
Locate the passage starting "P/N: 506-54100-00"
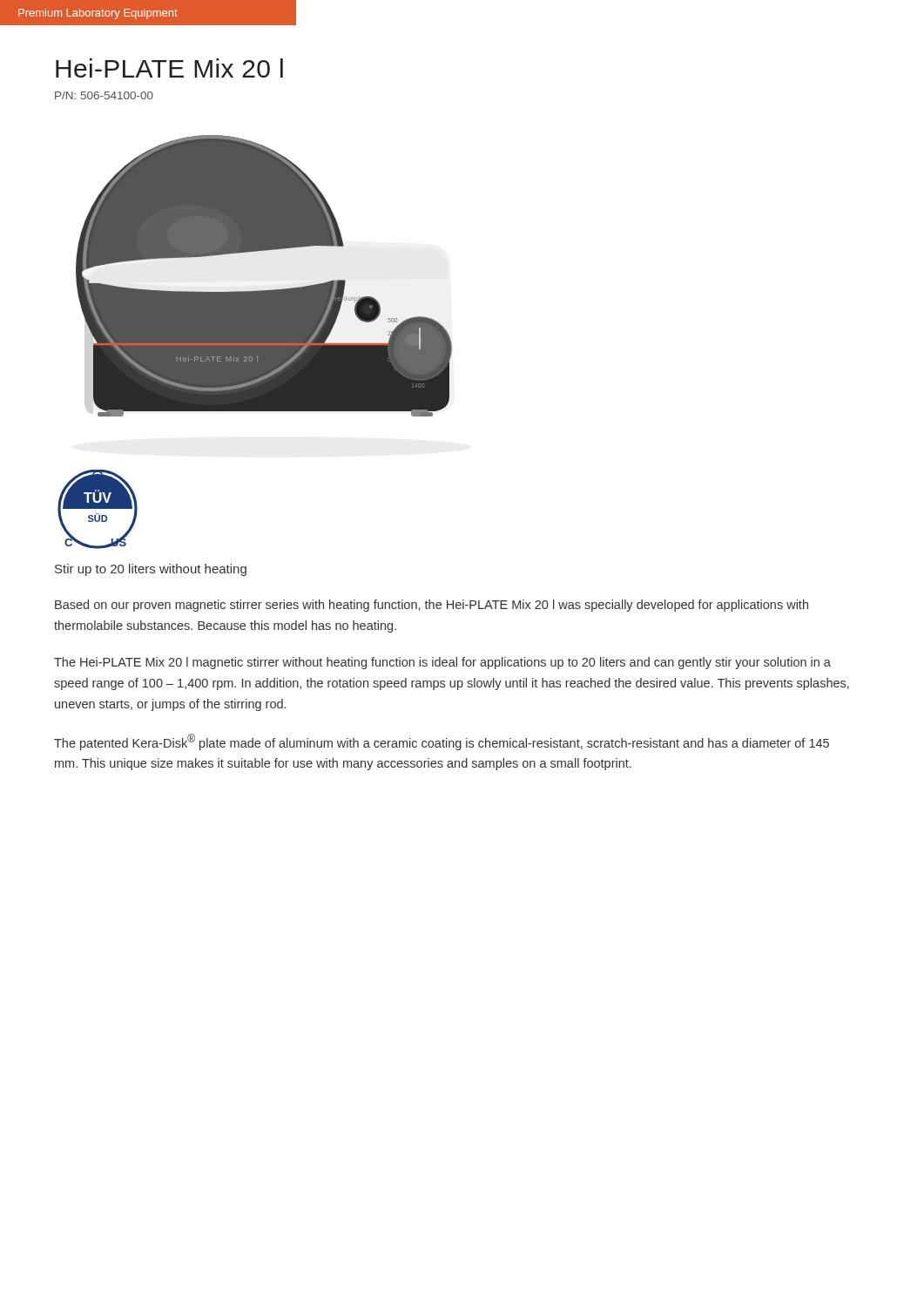(104, 95)
